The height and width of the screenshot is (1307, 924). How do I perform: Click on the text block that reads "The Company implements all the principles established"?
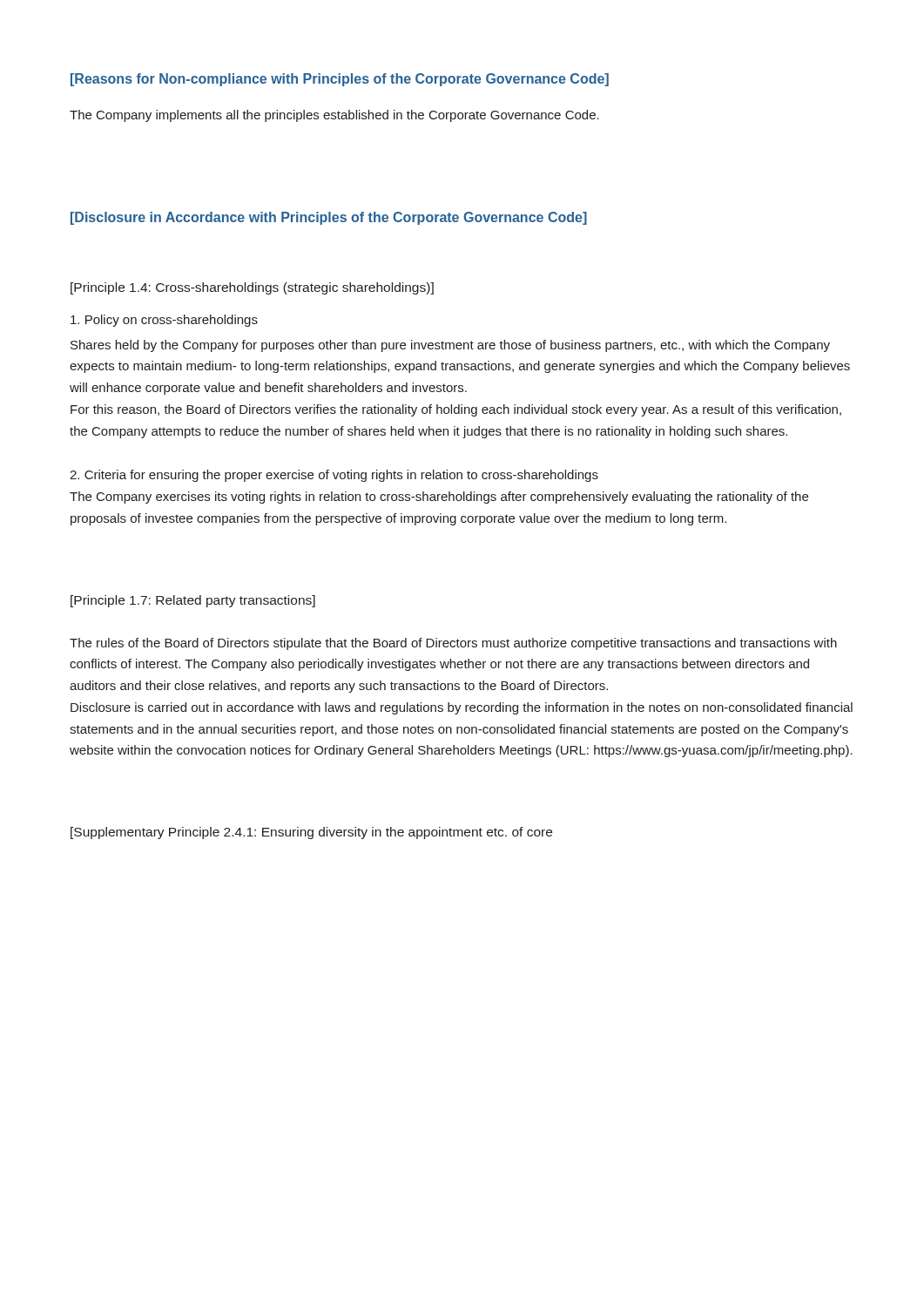pos(335,115)
